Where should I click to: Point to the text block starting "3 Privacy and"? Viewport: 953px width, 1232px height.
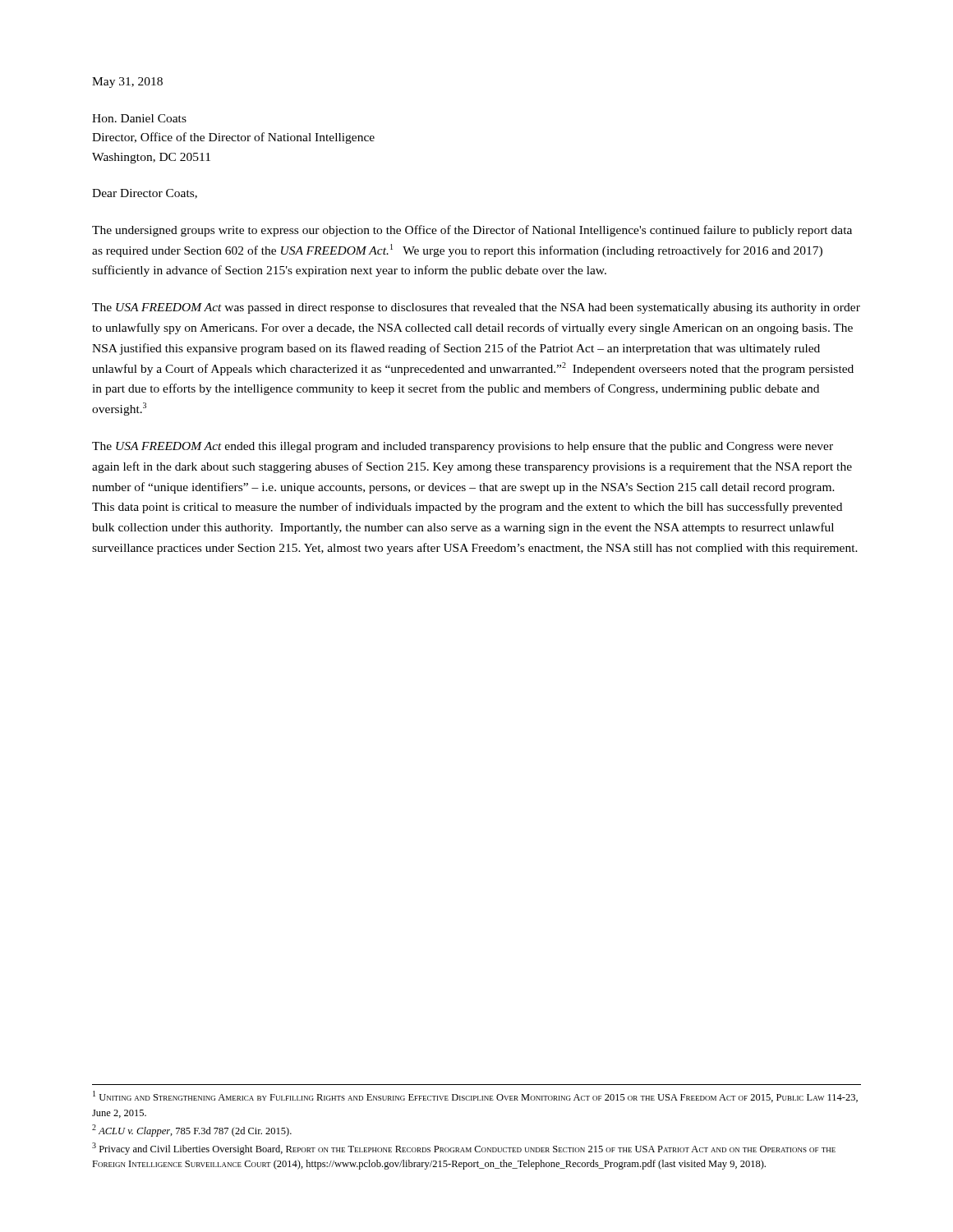click(464, 1155)
